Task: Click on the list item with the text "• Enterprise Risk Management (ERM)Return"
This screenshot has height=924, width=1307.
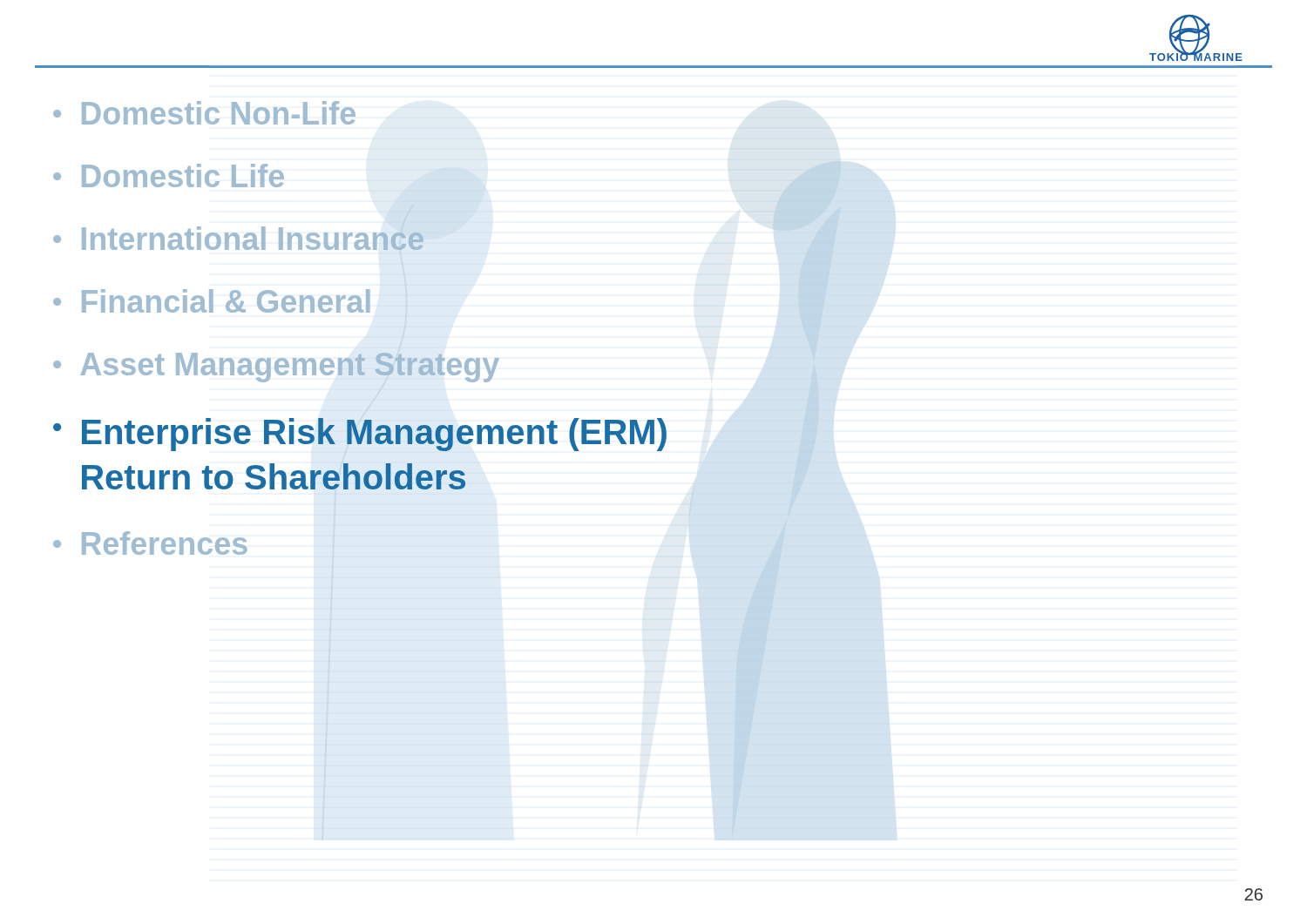Action: pyautogui.click(x=360, y=455)
